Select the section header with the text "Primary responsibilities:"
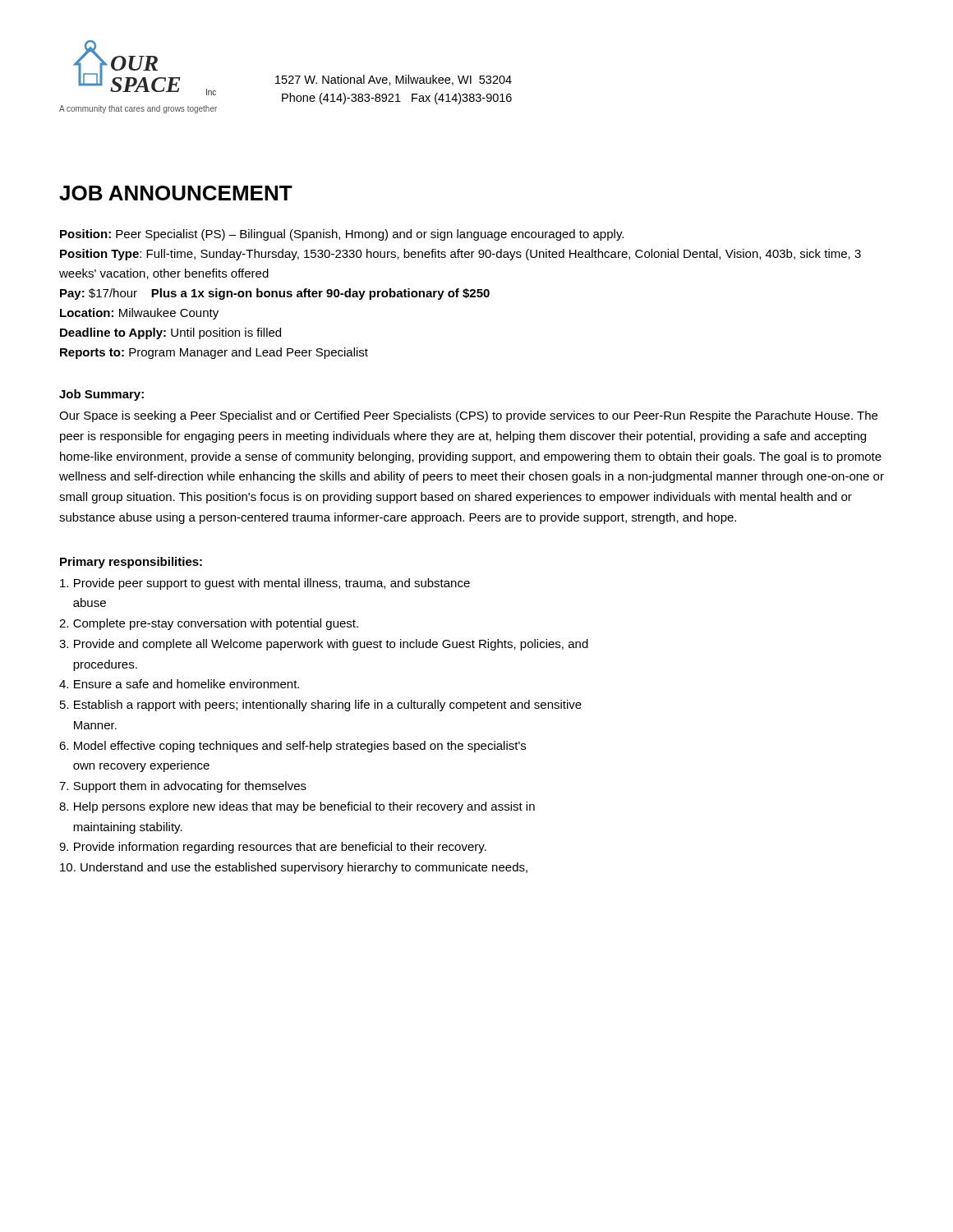 tap(131, 561)
